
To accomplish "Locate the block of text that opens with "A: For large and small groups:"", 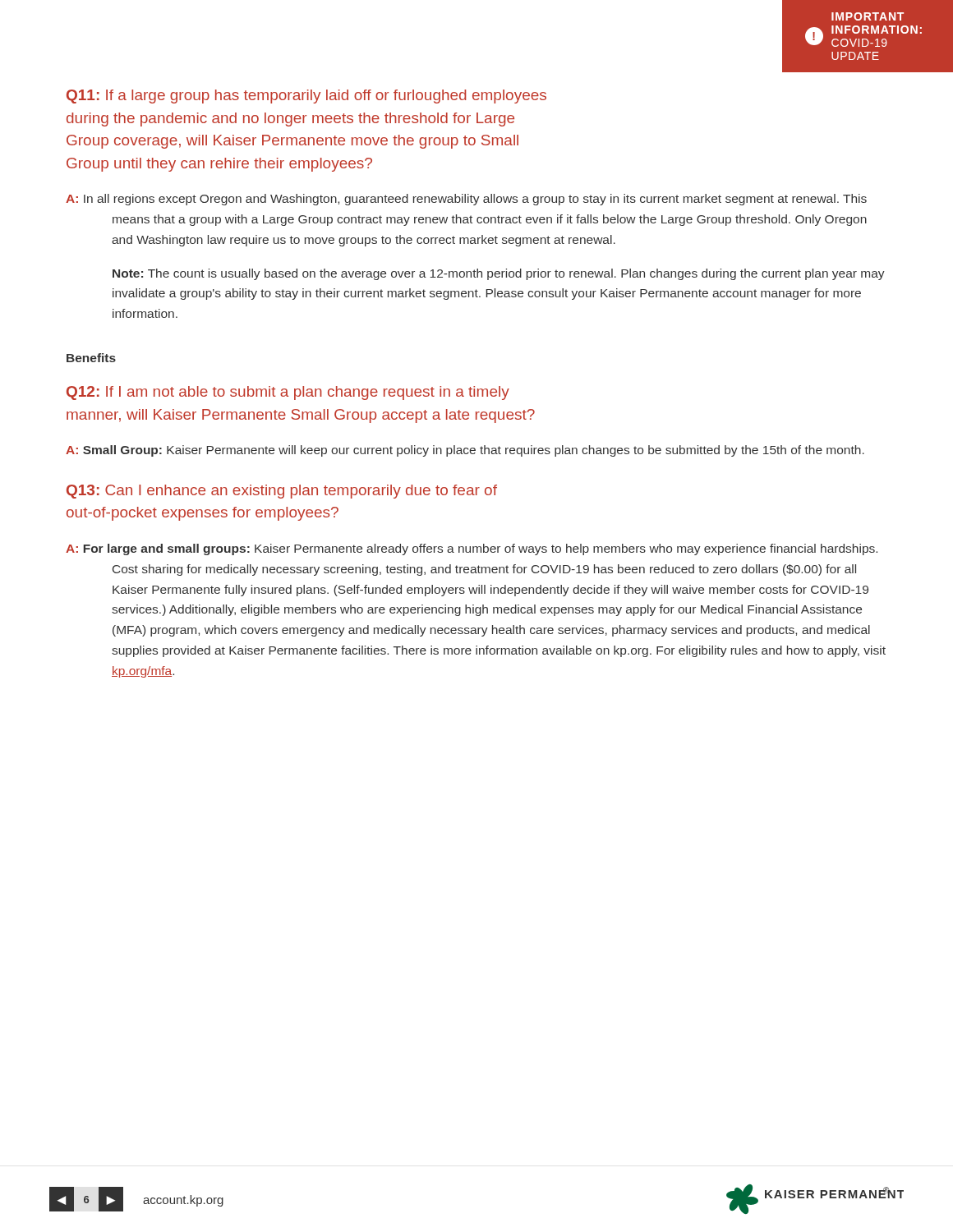I will [x=476, y=610].
